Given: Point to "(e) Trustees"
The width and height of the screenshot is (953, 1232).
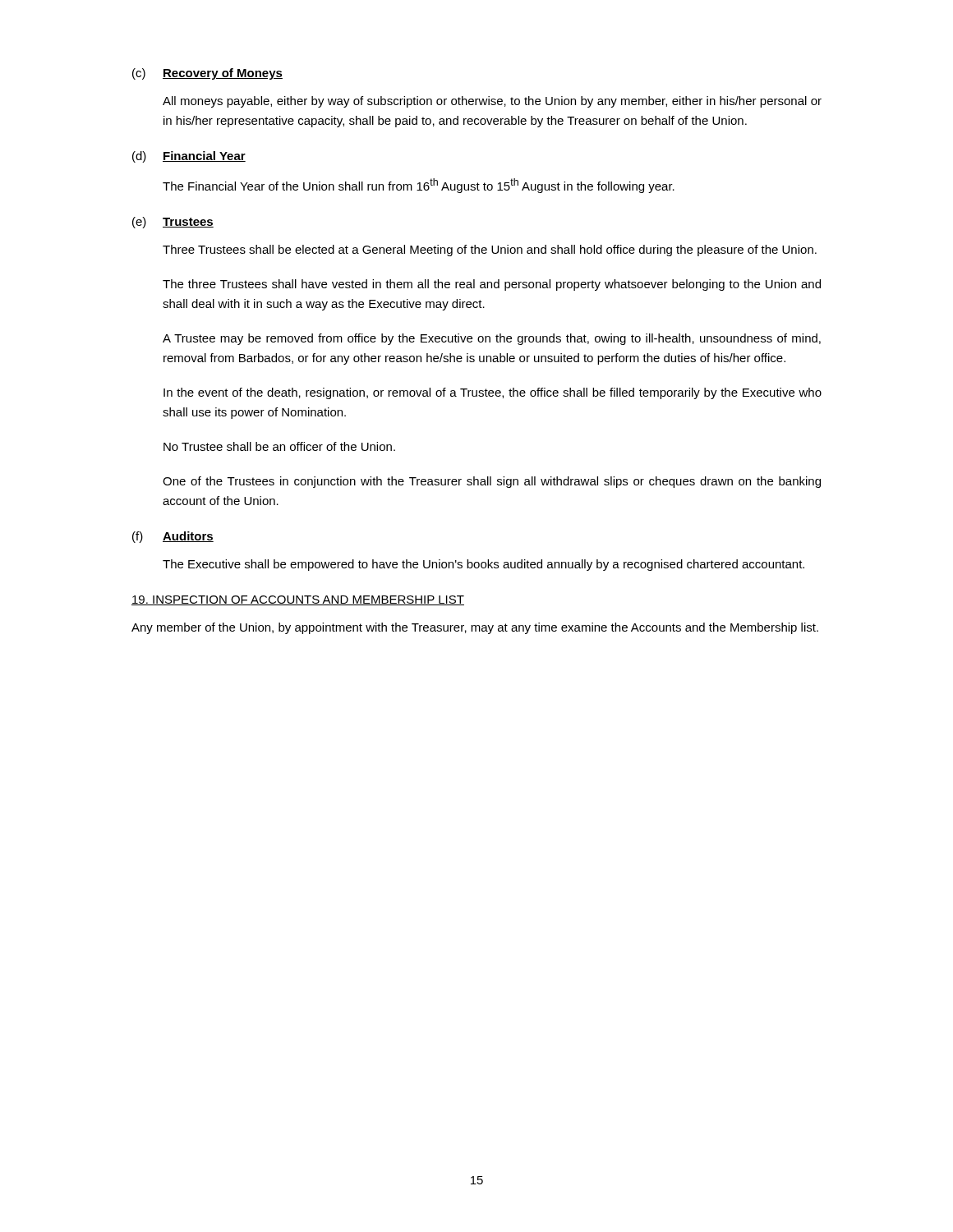Looking at the screenshot, I should coord(172,221).
